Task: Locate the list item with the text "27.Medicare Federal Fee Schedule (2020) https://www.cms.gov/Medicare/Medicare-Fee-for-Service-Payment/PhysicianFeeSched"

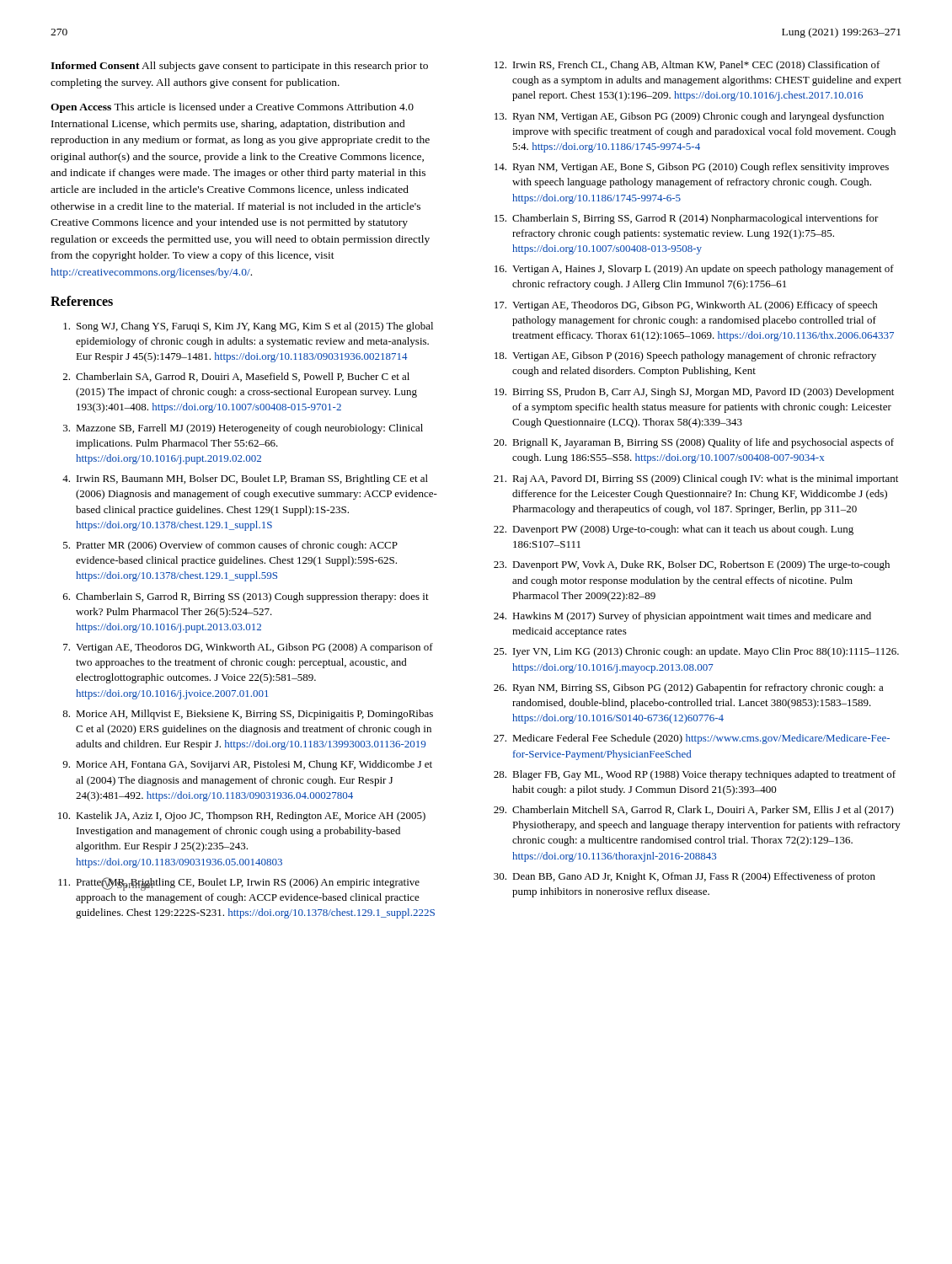Action: 694,746
